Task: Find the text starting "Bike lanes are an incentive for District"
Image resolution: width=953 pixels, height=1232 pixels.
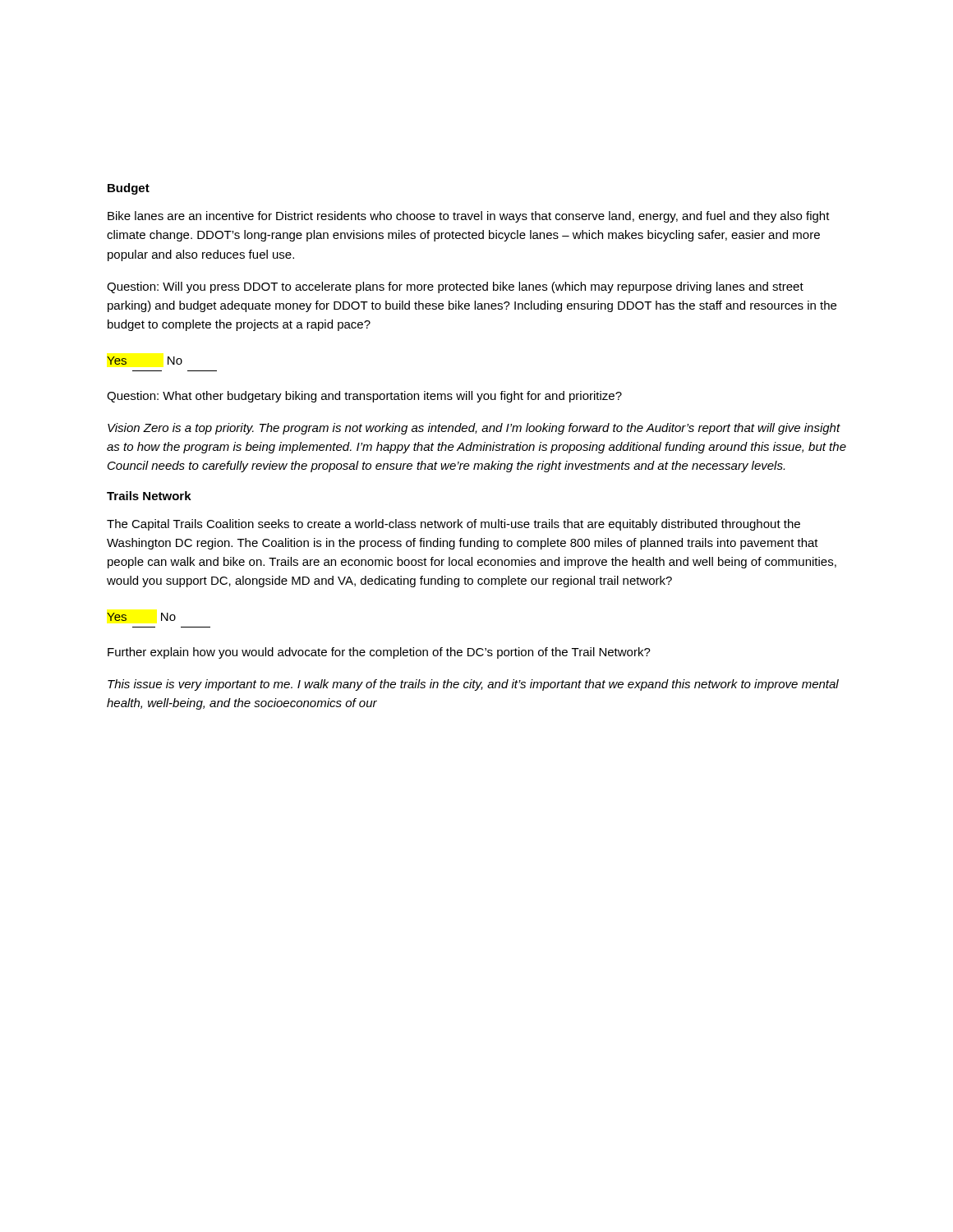Action: click(468, 235)
